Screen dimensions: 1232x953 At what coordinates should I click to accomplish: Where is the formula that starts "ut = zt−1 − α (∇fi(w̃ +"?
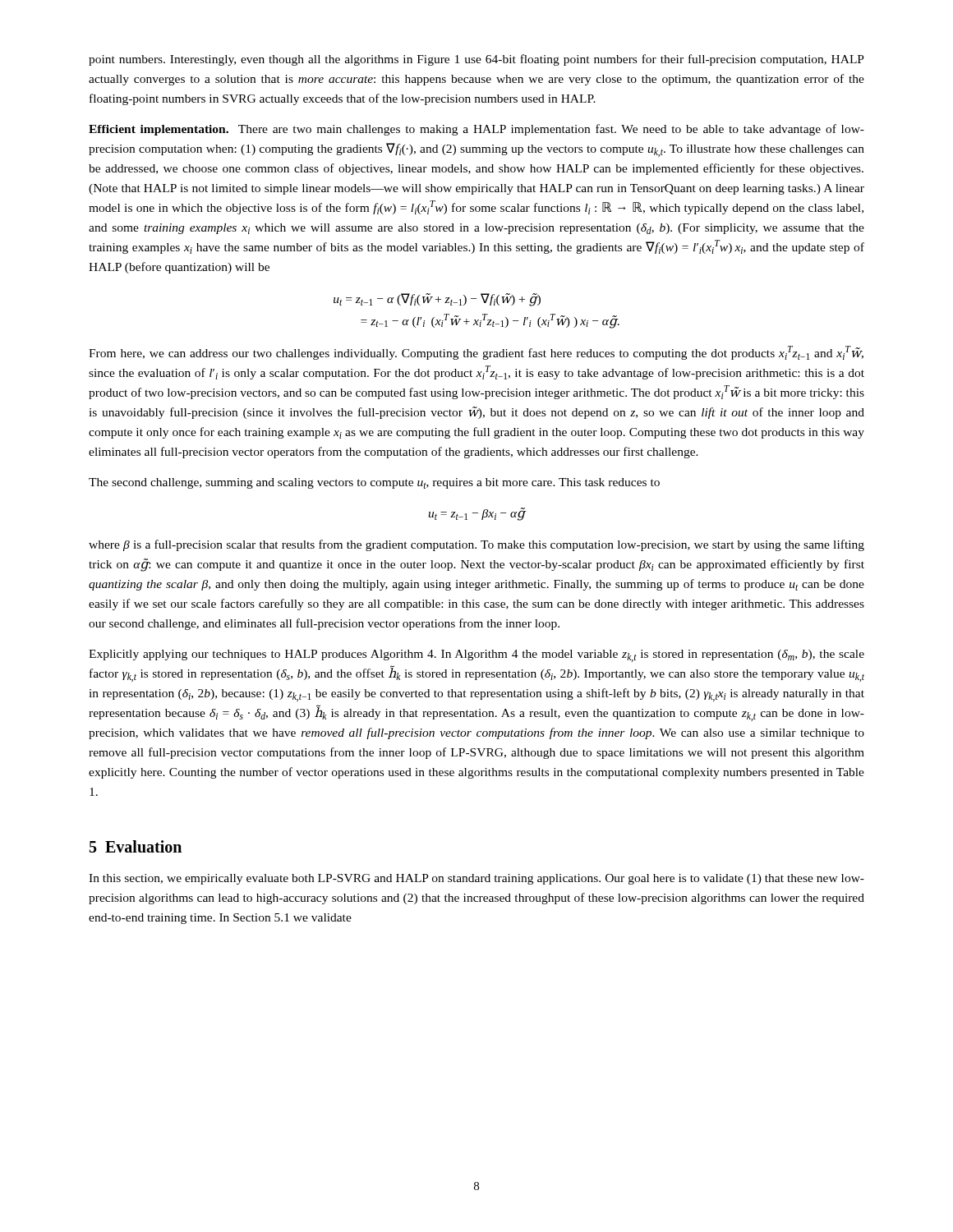click(x=476, y=310)
